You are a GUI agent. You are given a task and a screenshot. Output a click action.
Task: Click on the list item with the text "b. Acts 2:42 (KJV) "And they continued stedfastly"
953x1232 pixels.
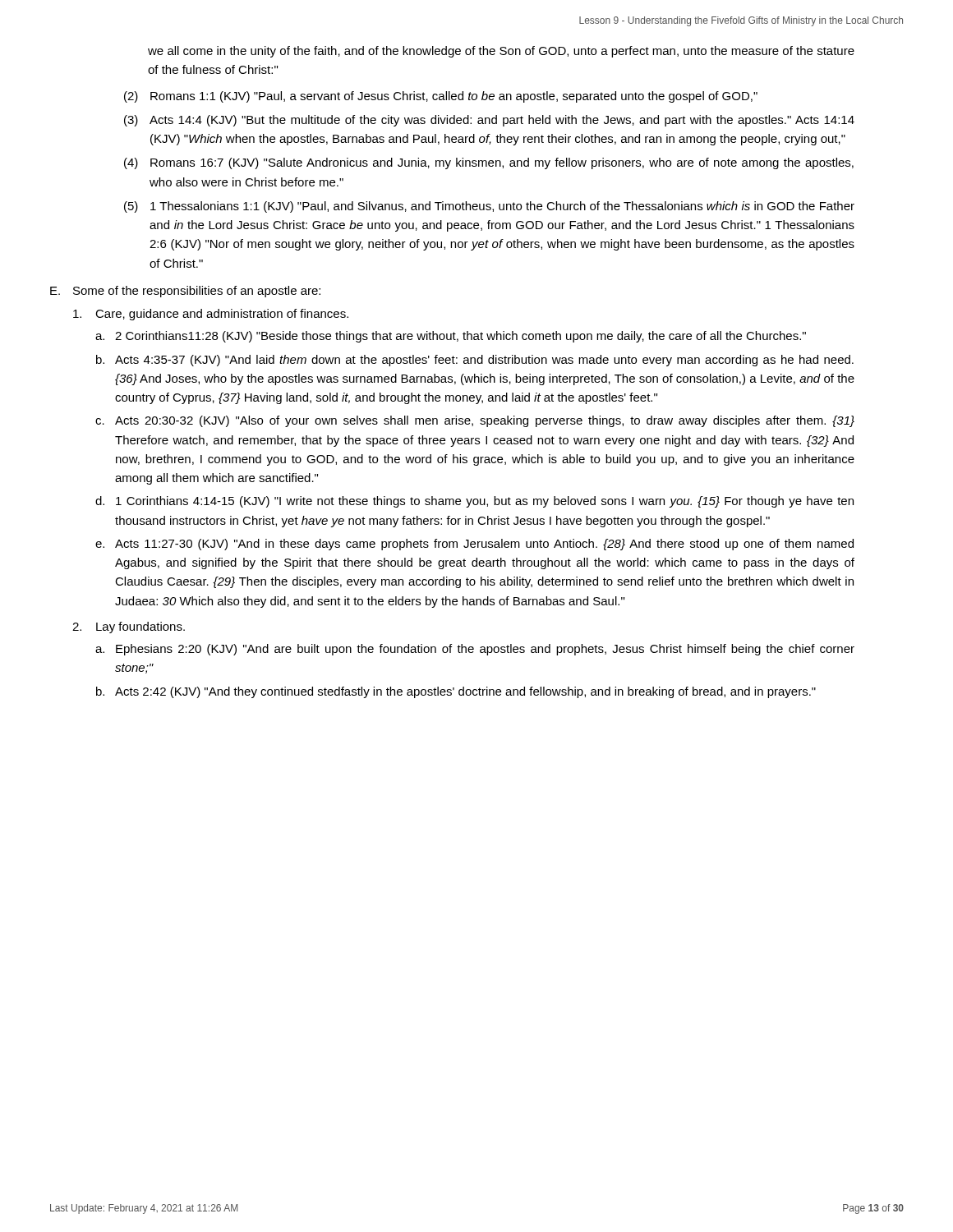456,691
